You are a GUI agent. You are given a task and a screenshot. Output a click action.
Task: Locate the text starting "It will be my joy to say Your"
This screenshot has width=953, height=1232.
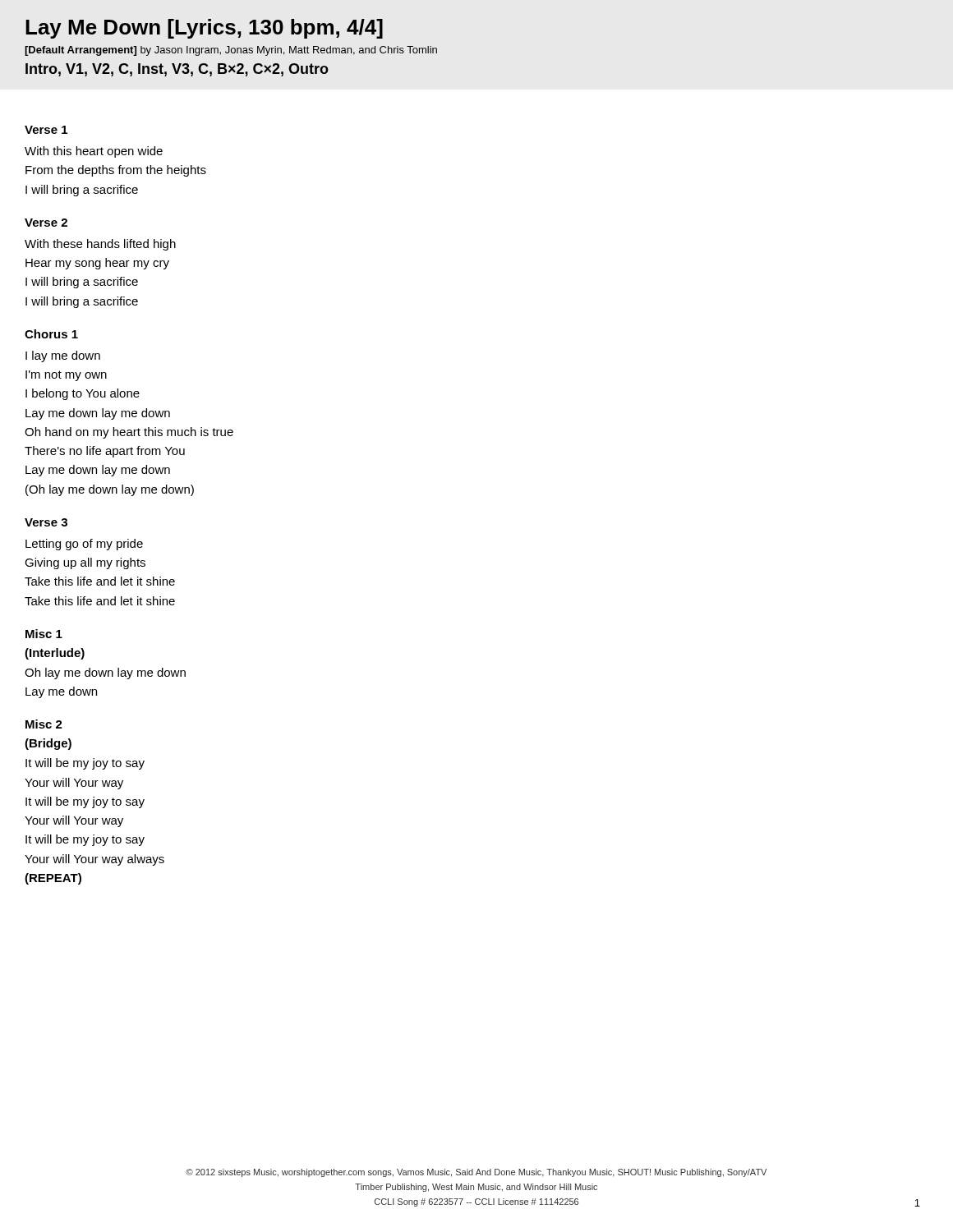coord(95,820)
